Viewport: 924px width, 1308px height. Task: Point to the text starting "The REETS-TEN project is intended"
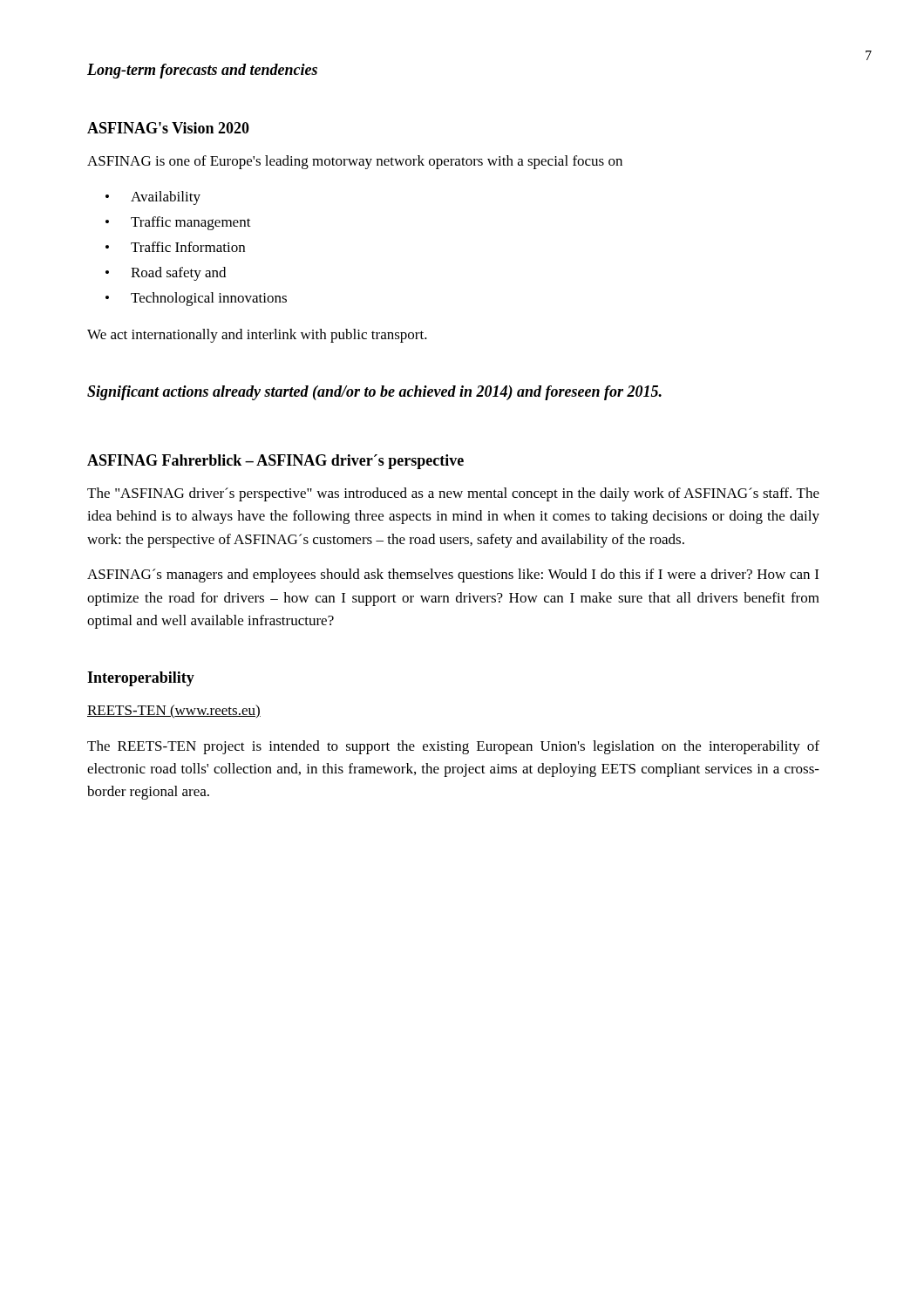click(453, 769)
